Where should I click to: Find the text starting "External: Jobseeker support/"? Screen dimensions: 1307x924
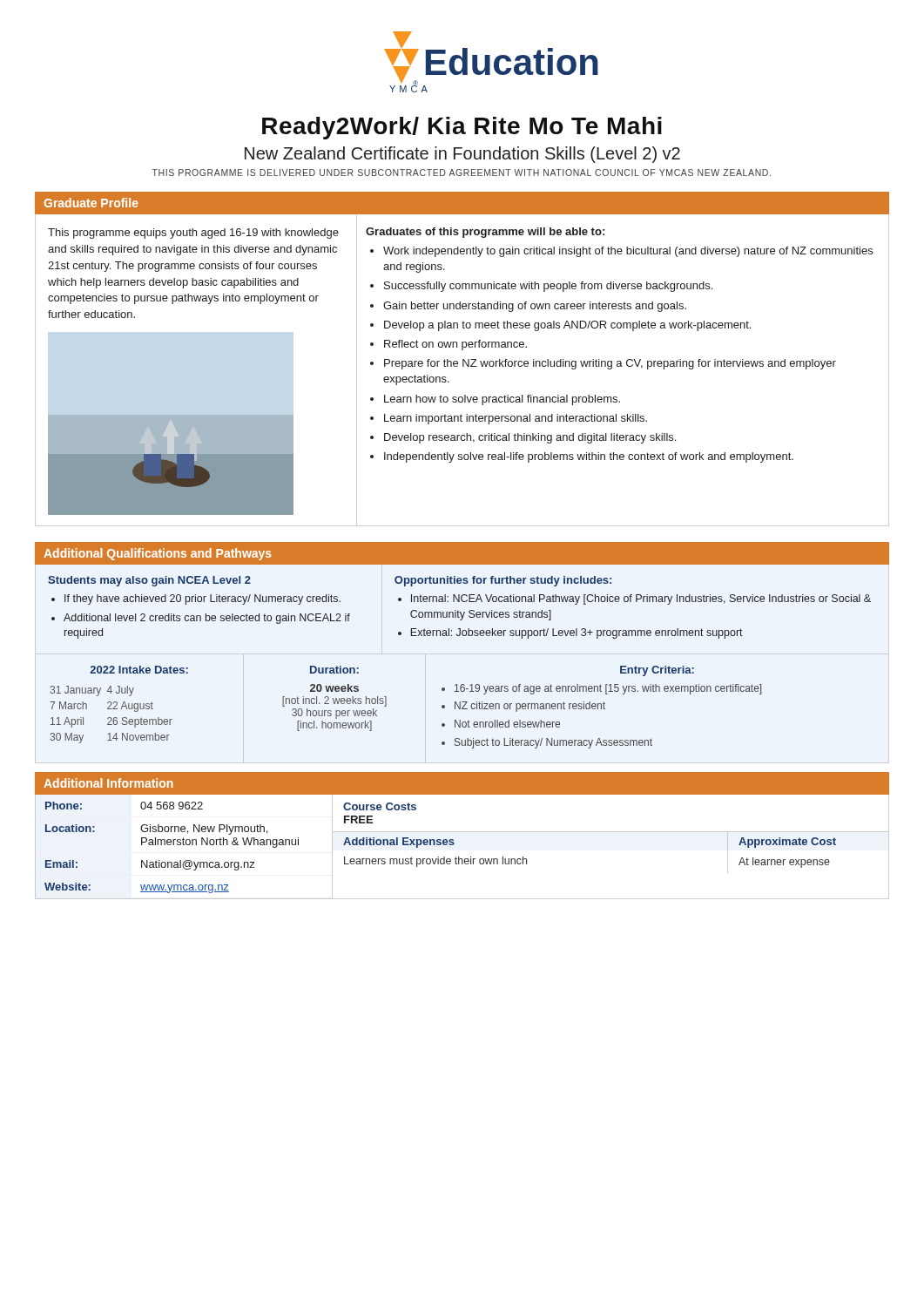pyautogui.click(x=576, y=633)
